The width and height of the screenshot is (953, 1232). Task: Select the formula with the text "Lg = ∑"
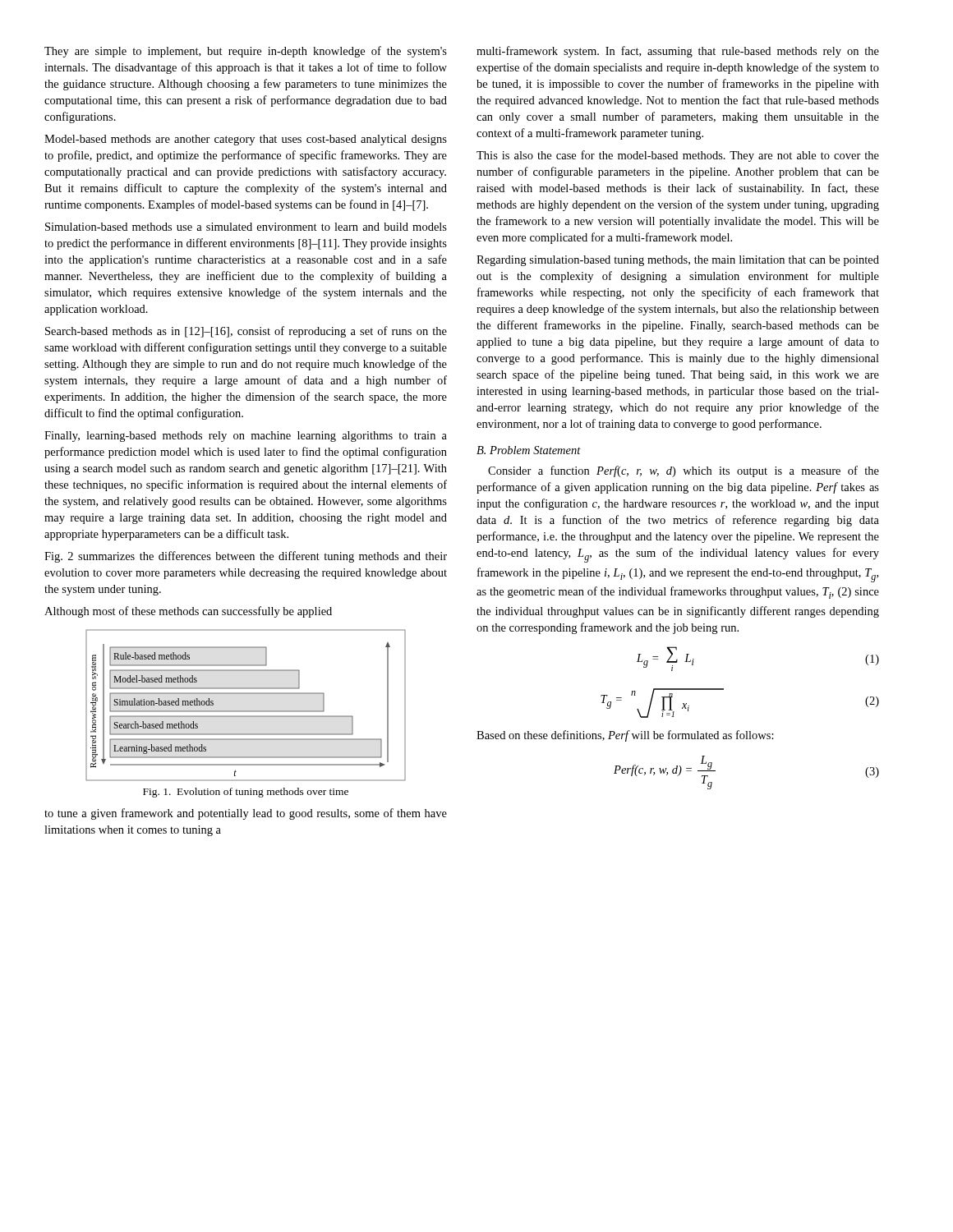pyautogui.click(x=678, y=659)
